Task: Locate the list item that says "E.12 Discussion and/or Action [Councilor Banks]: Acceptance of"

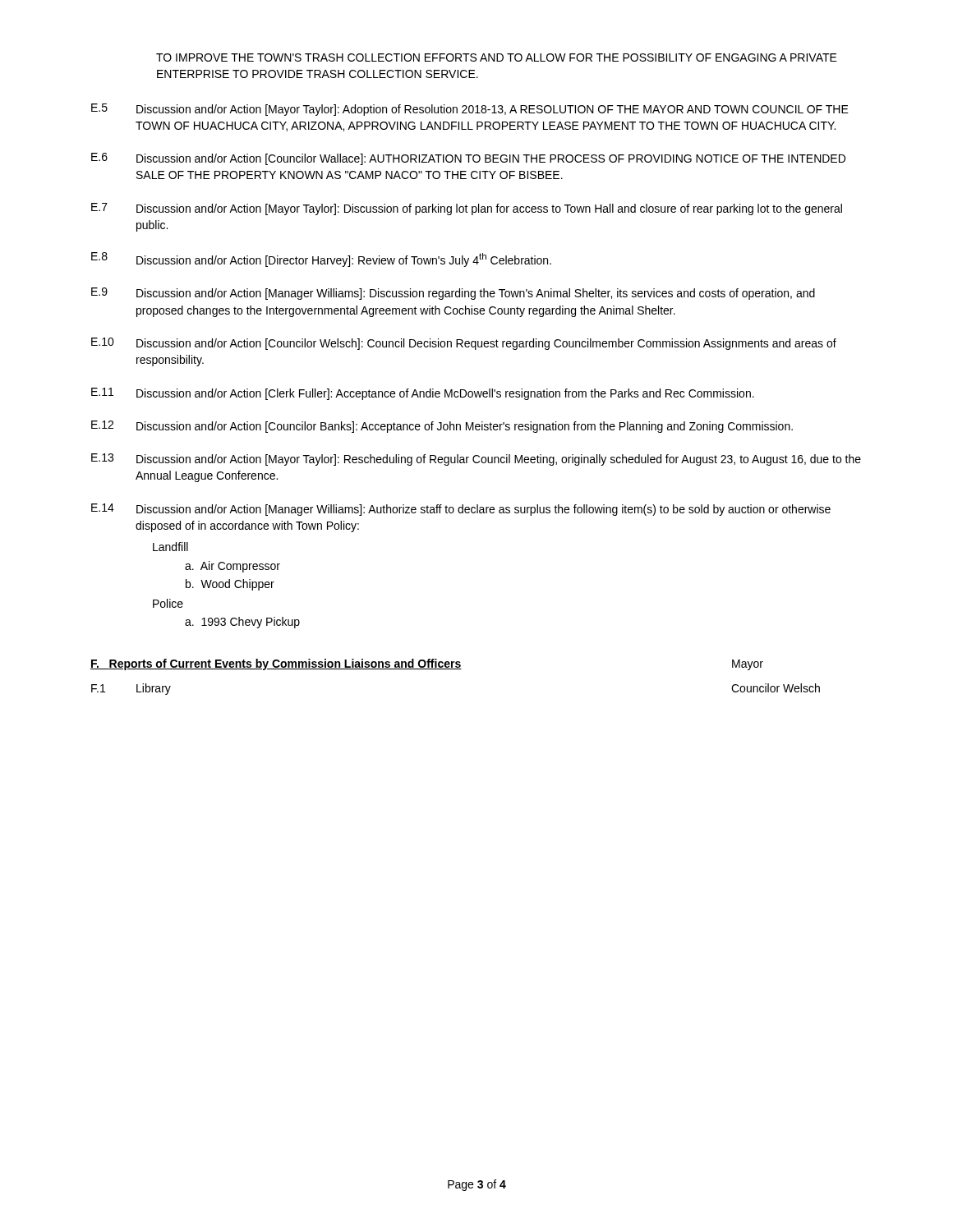Action: pos(476,426)
